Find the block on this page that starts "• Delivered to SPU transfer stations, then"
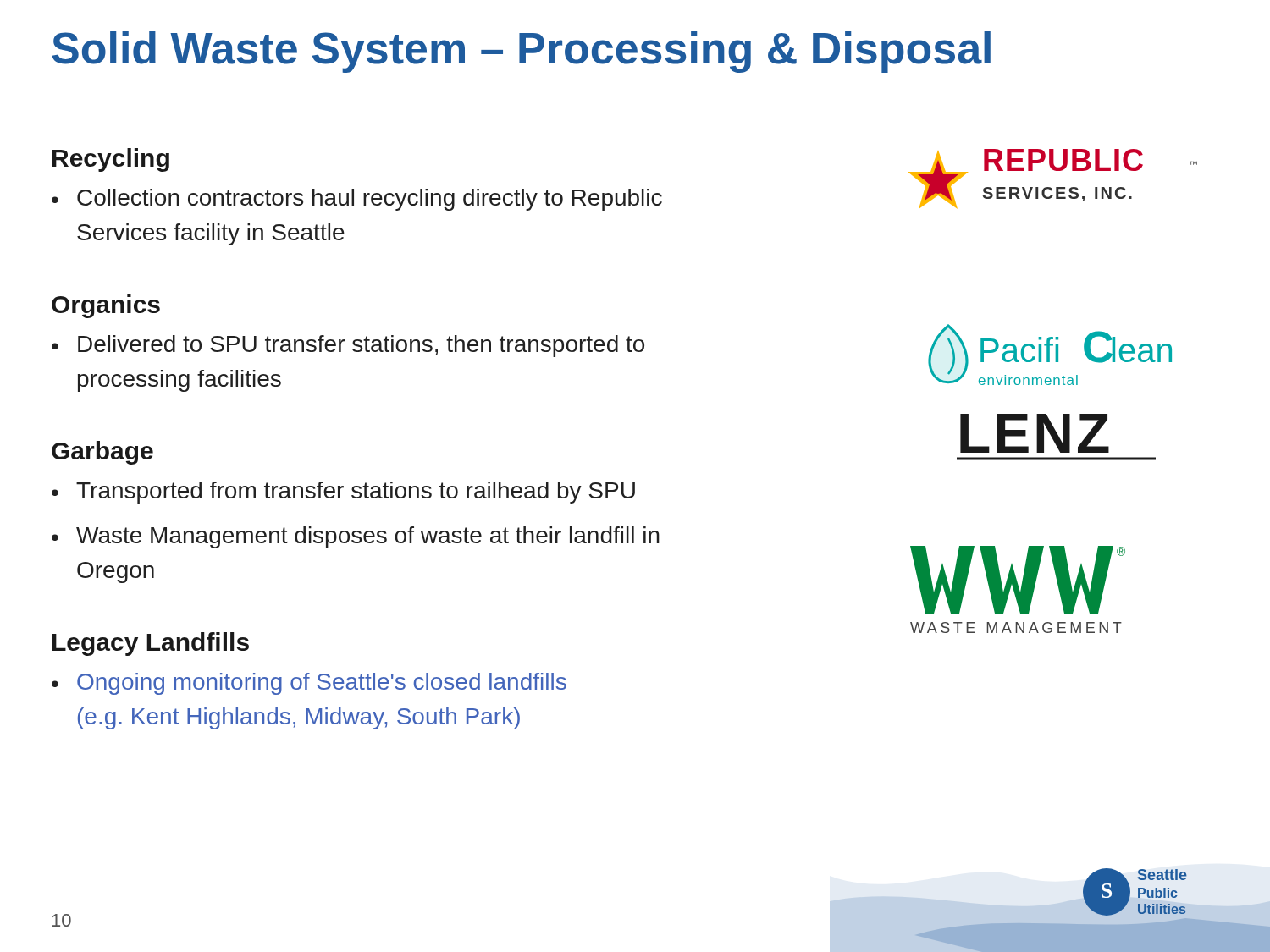Screen dimensions: 952x1270 coord(368,362)
